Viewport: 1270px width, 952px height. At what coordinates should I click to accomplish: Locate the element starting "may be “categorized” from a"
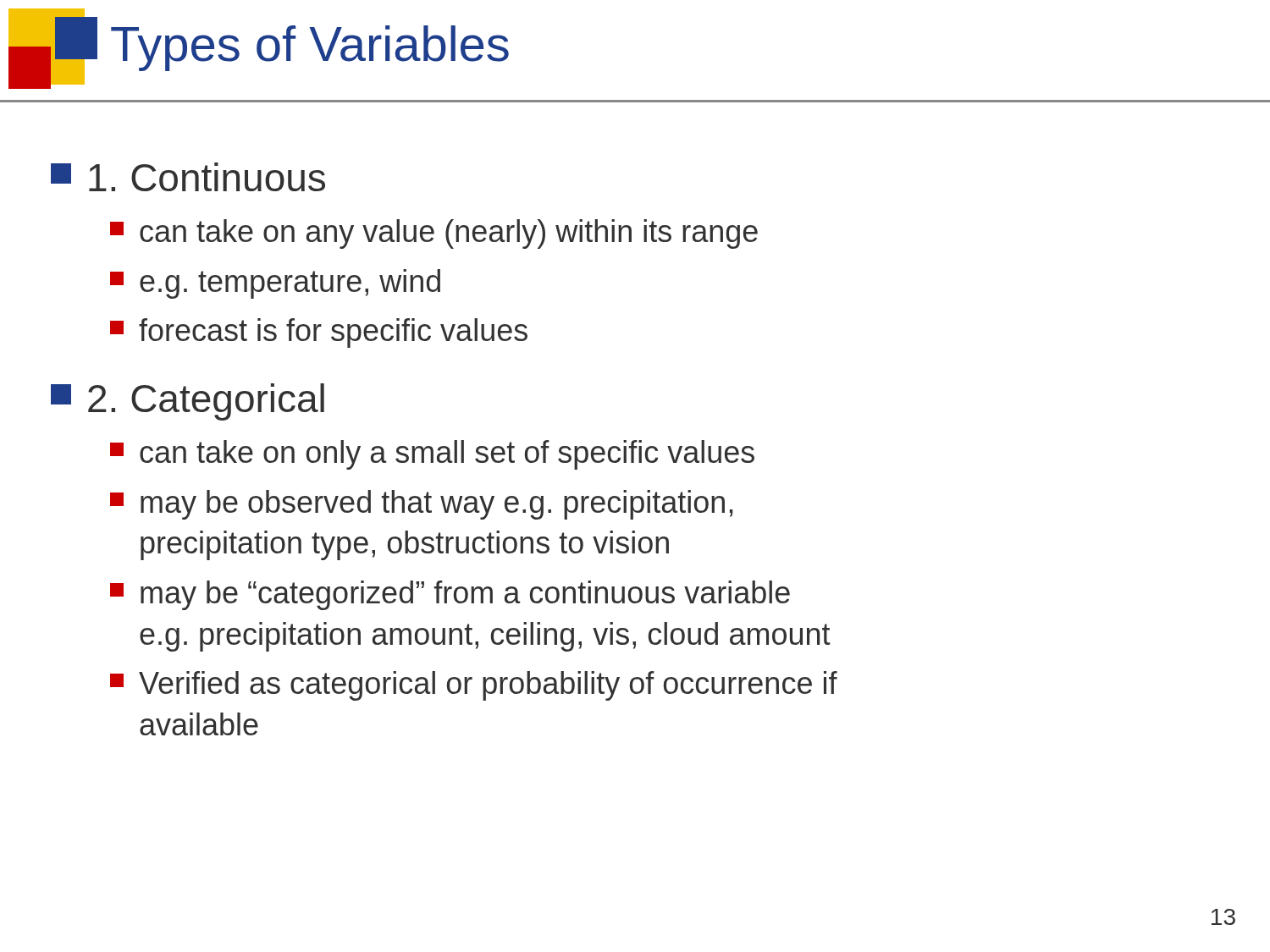(470, 614)
